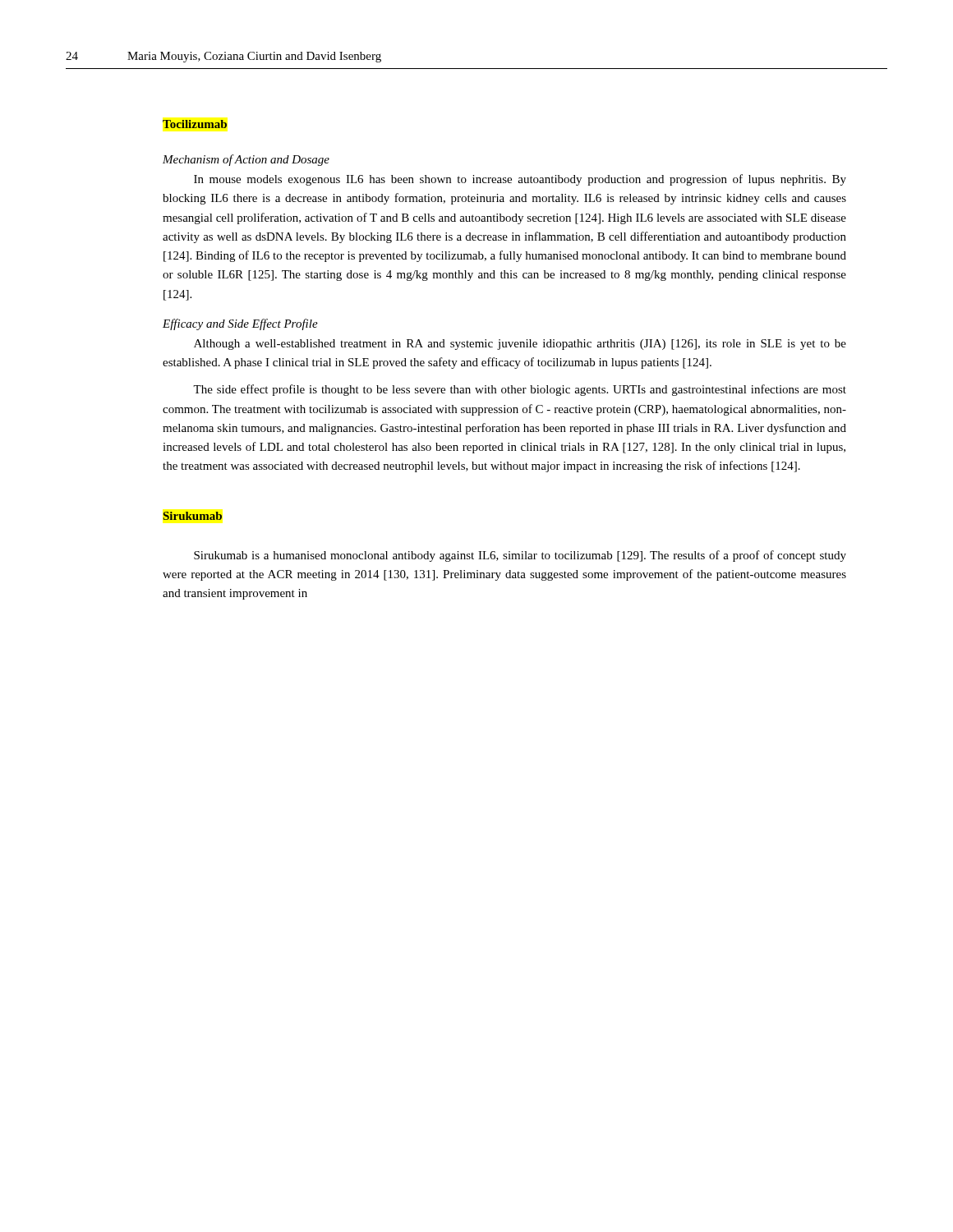
Task: Click on the section header that reads "Efficacy and Side Effect"
Action: coord(240,323)
